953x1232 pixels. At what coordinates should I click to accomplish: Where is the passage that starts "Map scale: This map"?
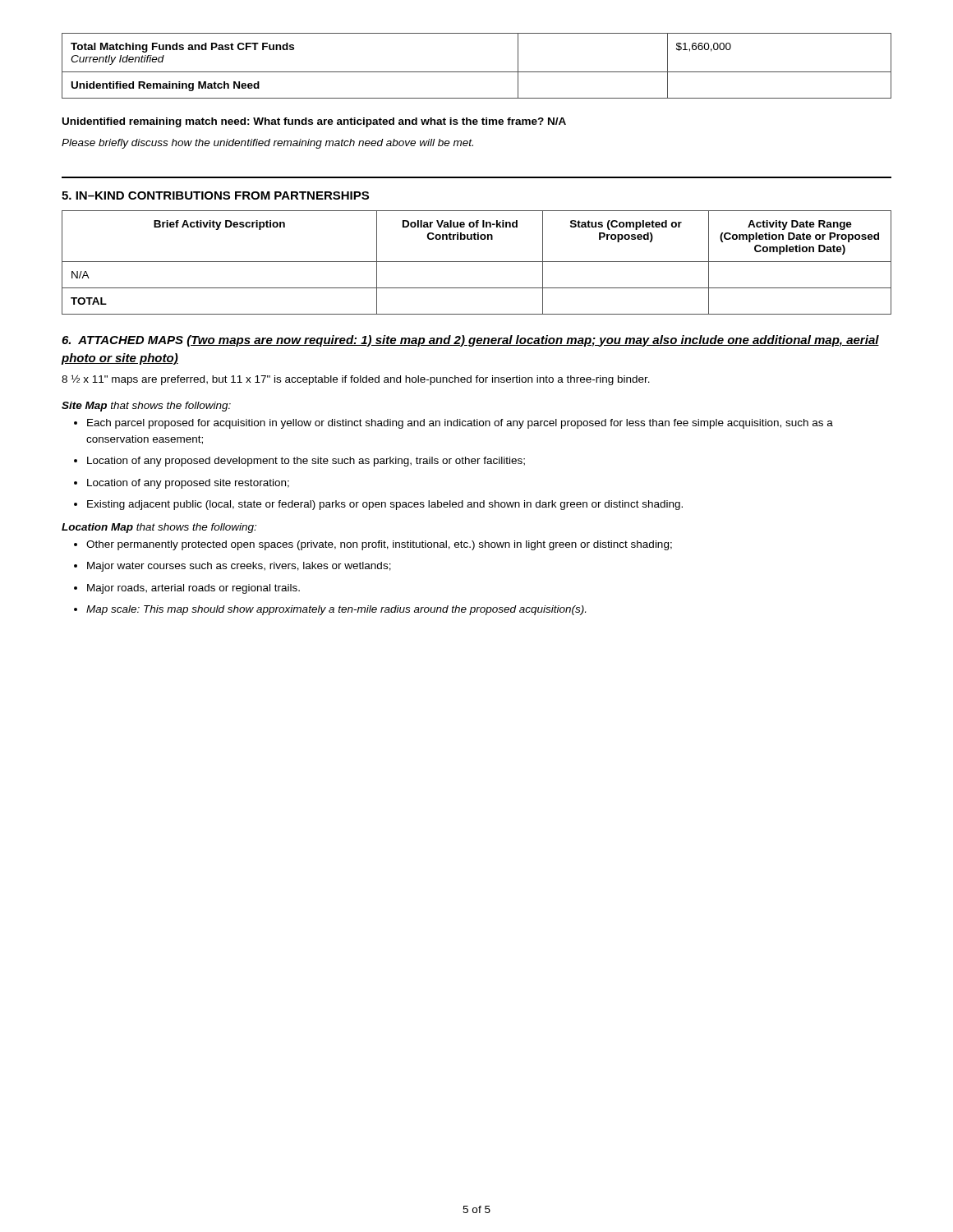[489, 609]
